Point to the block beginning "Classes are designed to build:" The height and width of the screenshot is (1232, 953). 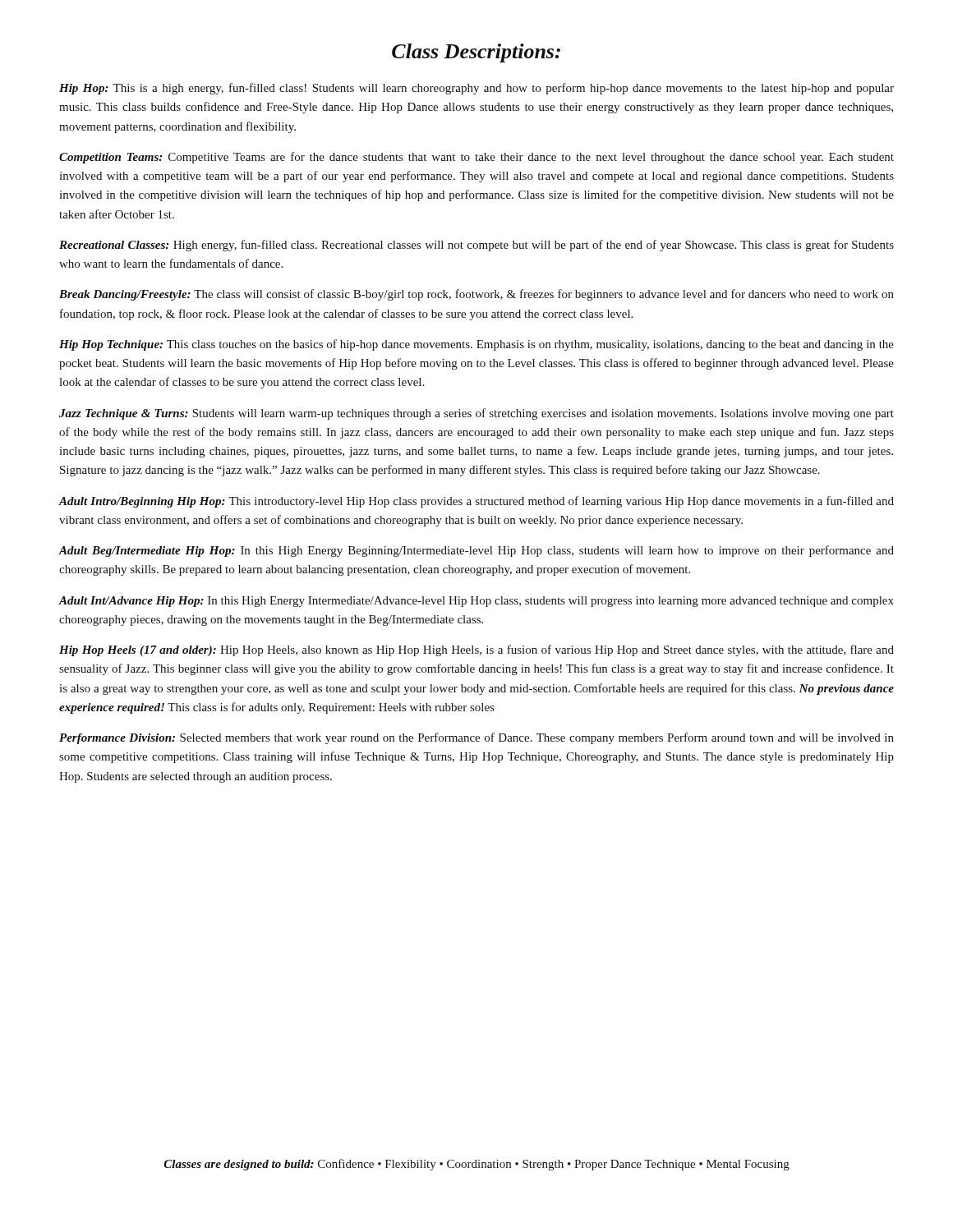click(x=476, y=1163)
